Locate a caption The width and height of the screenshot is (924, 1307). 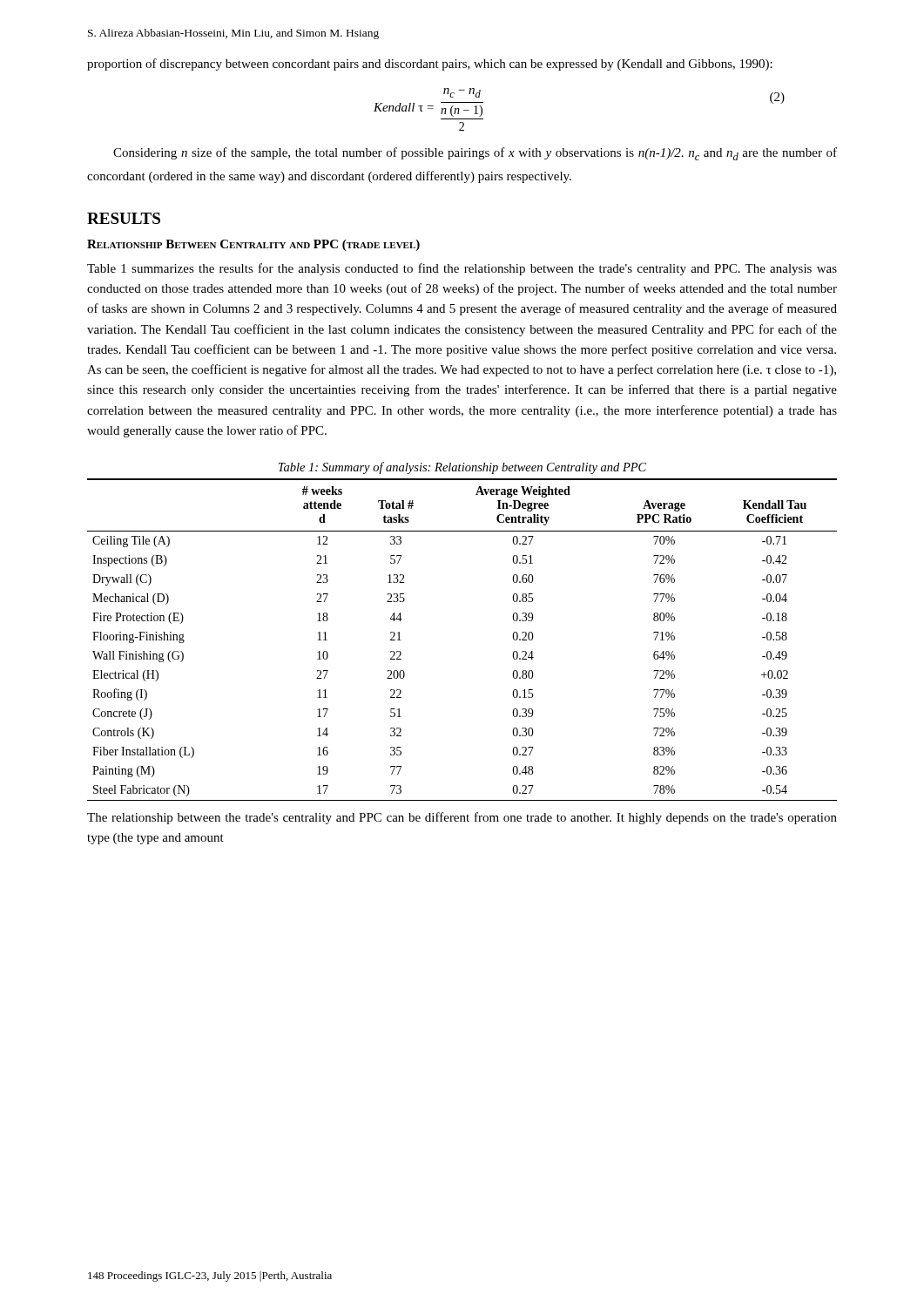462,467
